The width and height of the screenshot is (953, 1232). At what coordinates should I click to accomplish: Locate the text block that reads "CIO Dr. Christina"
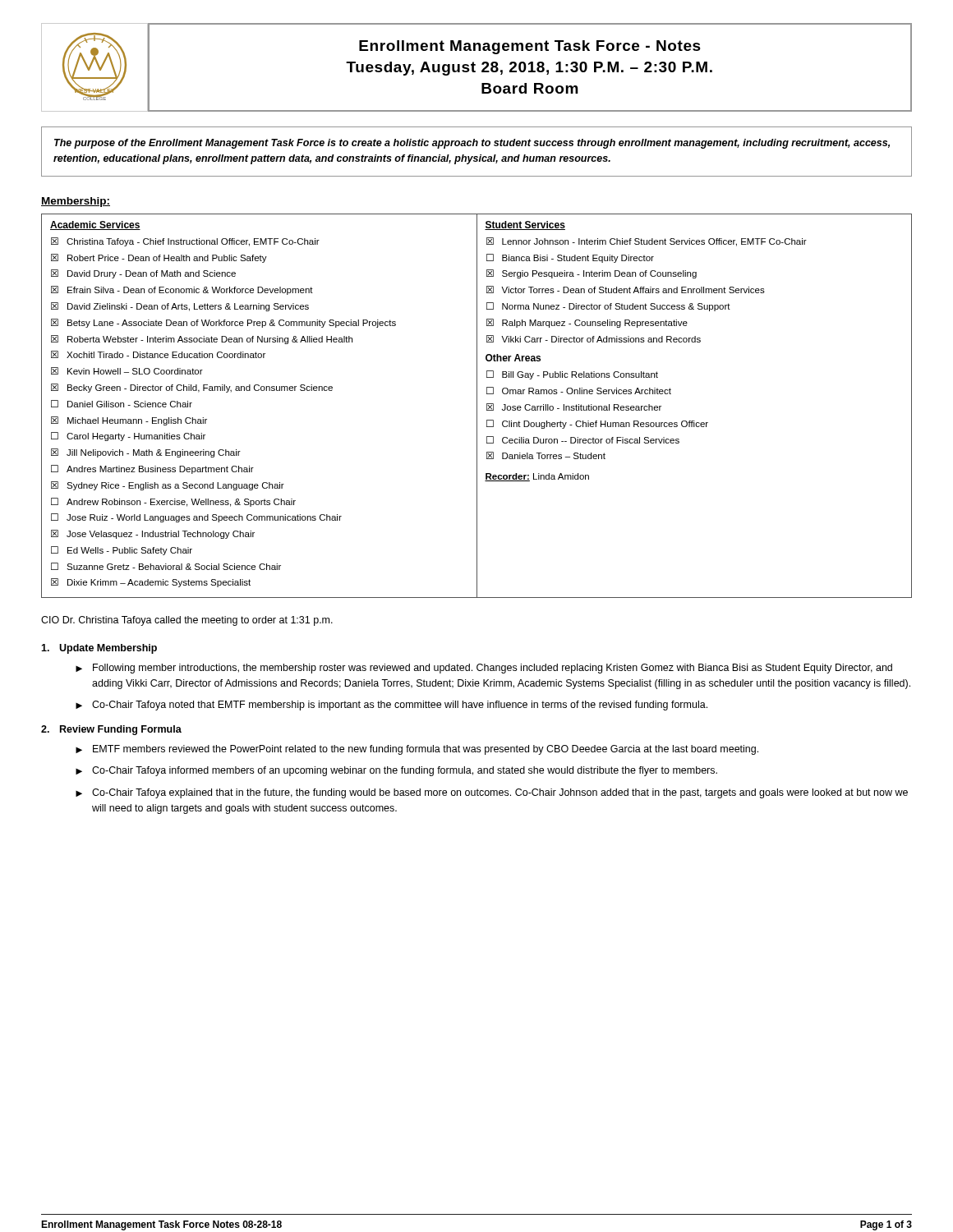click(187, 620)
